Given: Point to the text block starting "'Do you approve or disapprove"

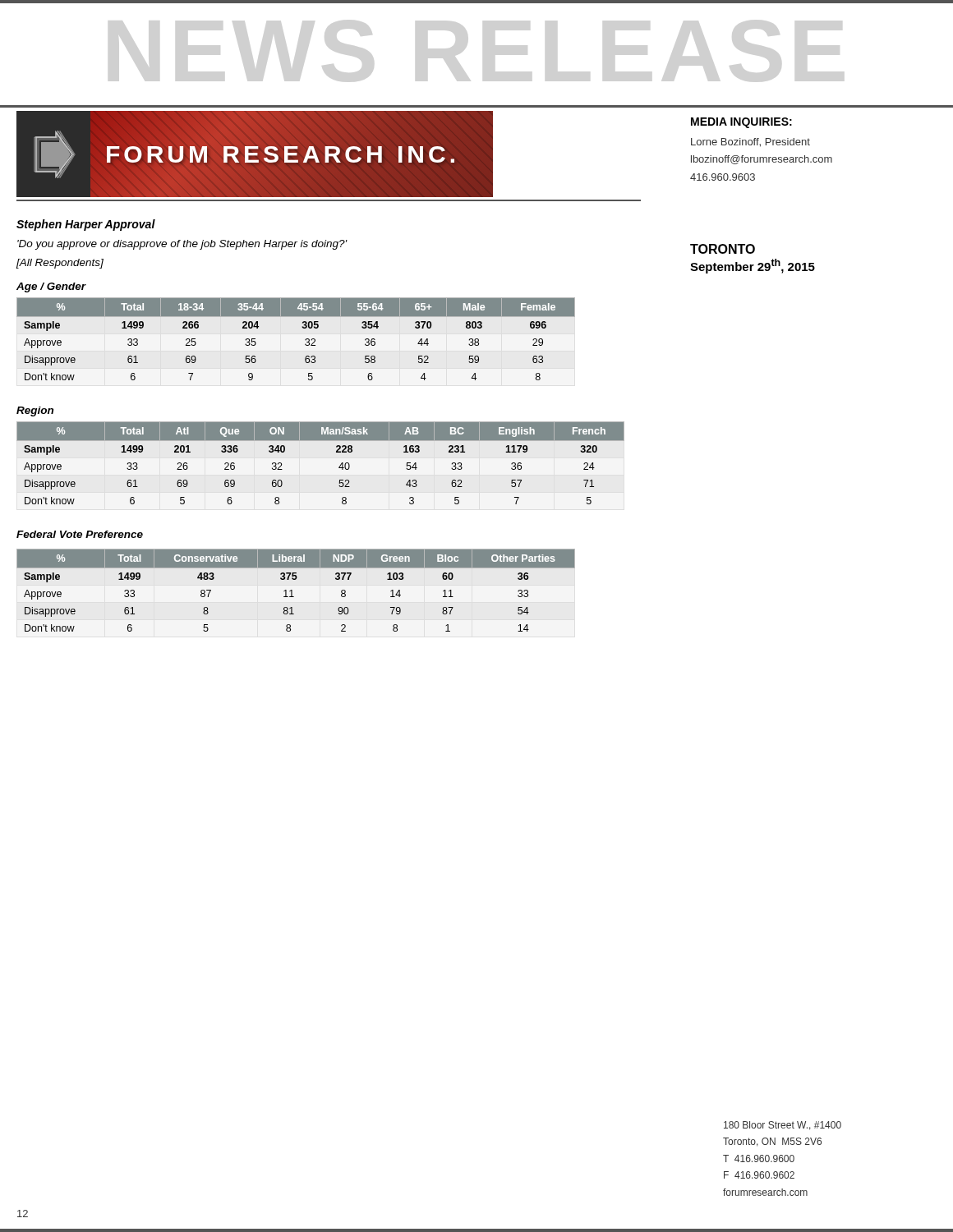Looking at the screenshot, I should (x=182, y=244).
